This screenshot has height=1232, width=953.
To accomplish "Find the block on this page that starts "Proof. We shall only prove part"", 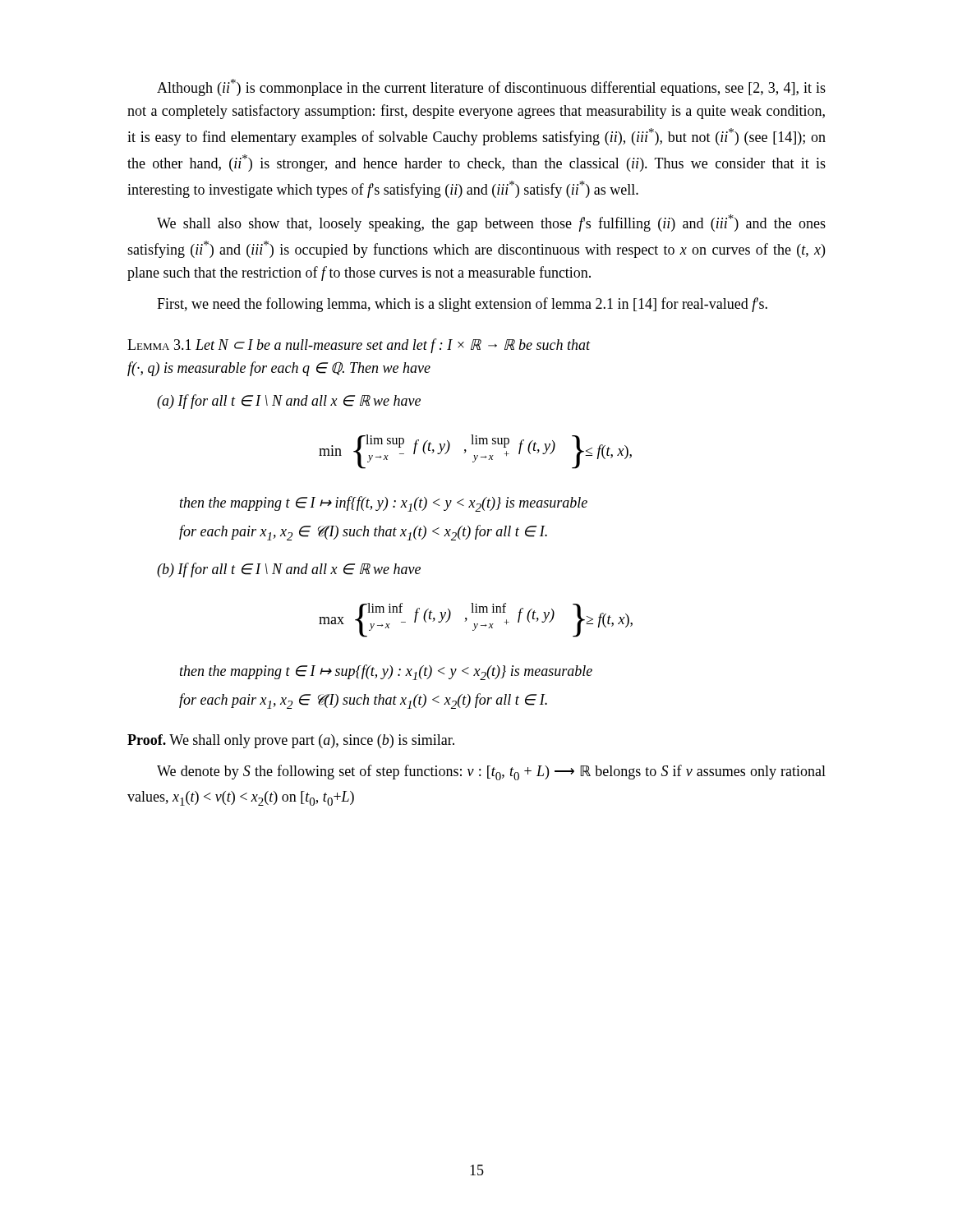I will pyautogui.click(x=291, y=741).
